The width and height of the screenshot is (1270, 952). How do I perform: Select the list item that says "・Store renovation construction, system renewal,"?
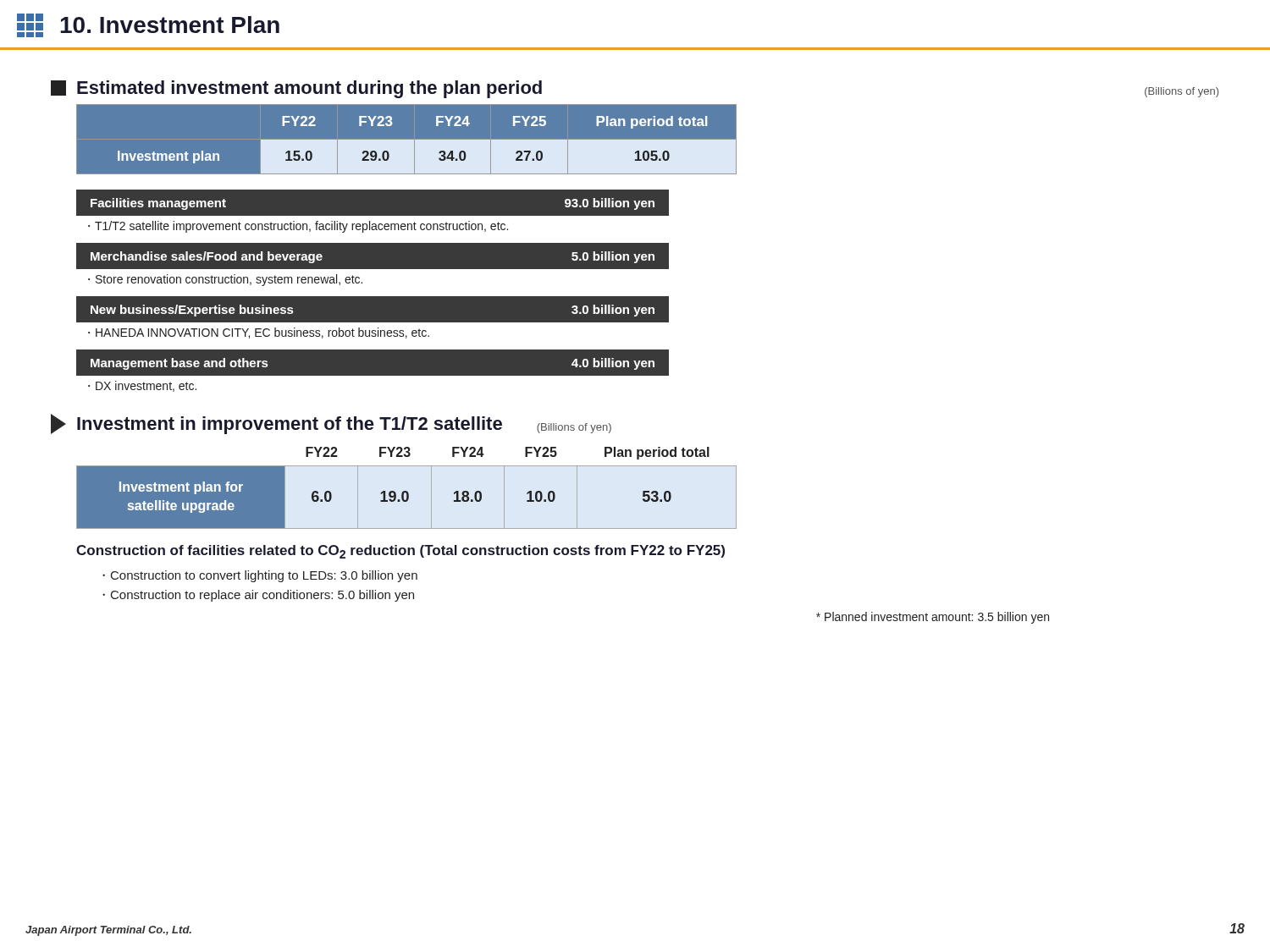(223, 279)
